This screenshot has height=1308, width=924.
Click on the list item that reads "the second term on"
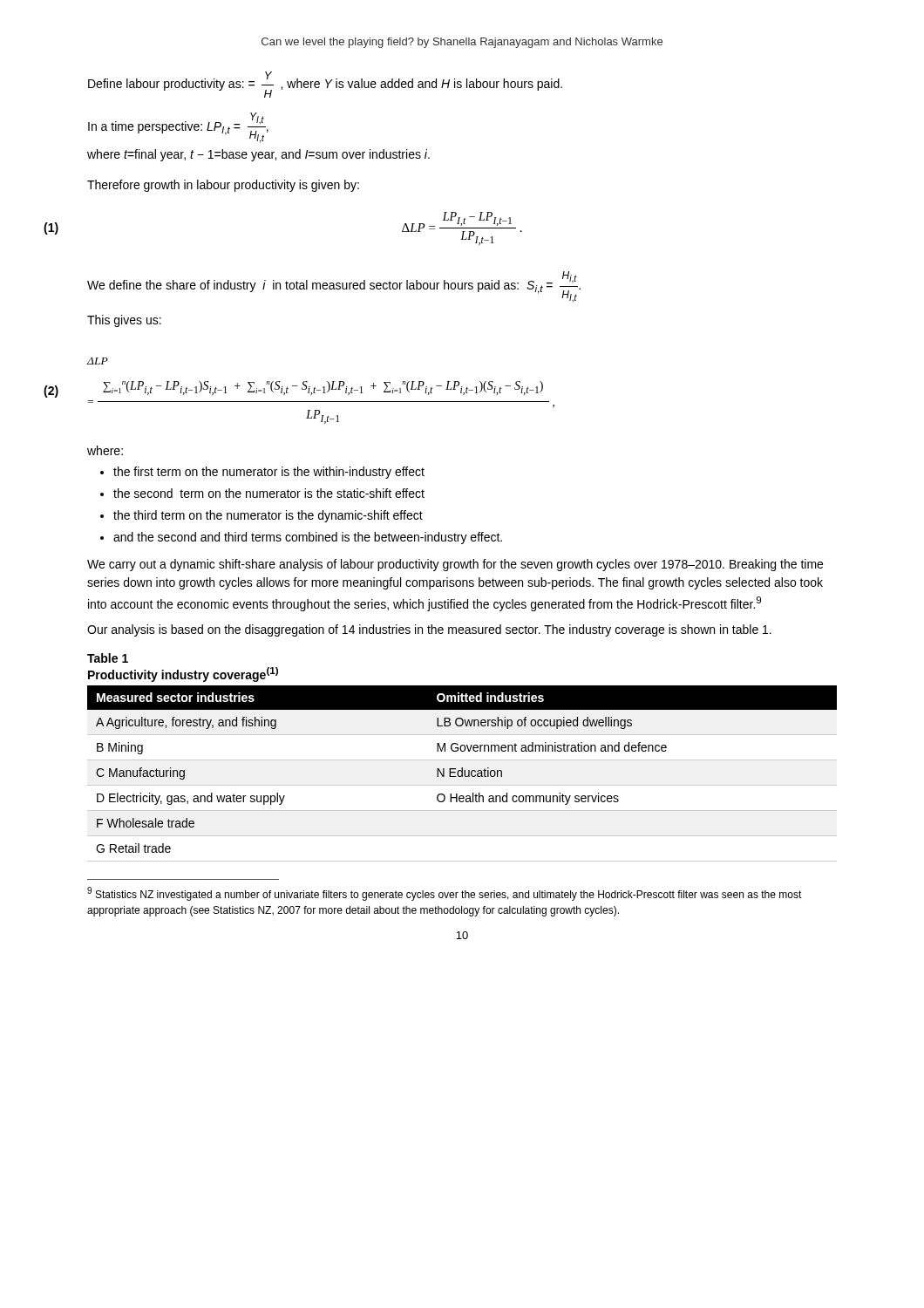coord(269,494)
